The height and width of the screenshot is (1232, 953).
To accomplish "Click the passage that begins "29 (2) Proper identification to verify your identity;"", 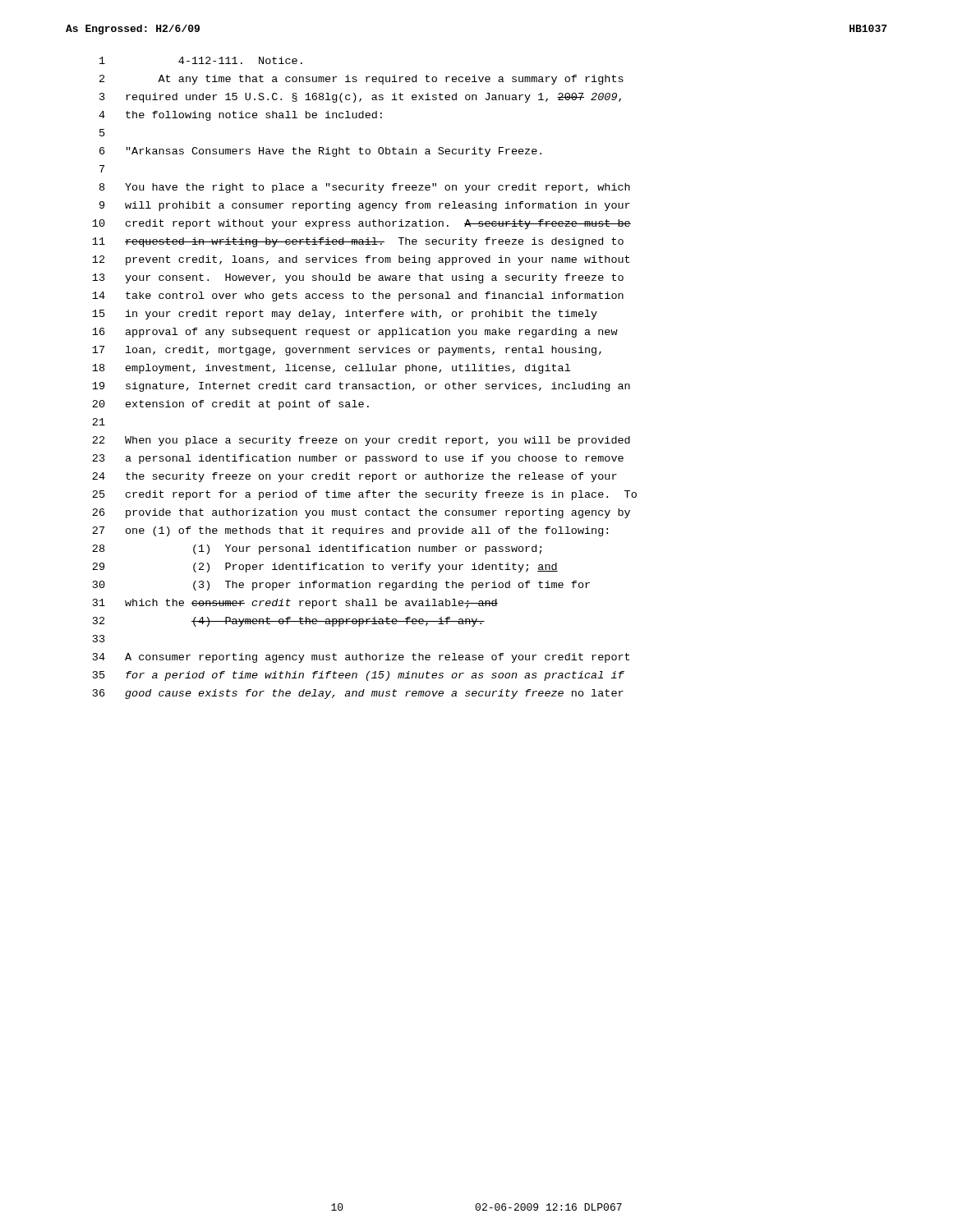I will 476,567.
